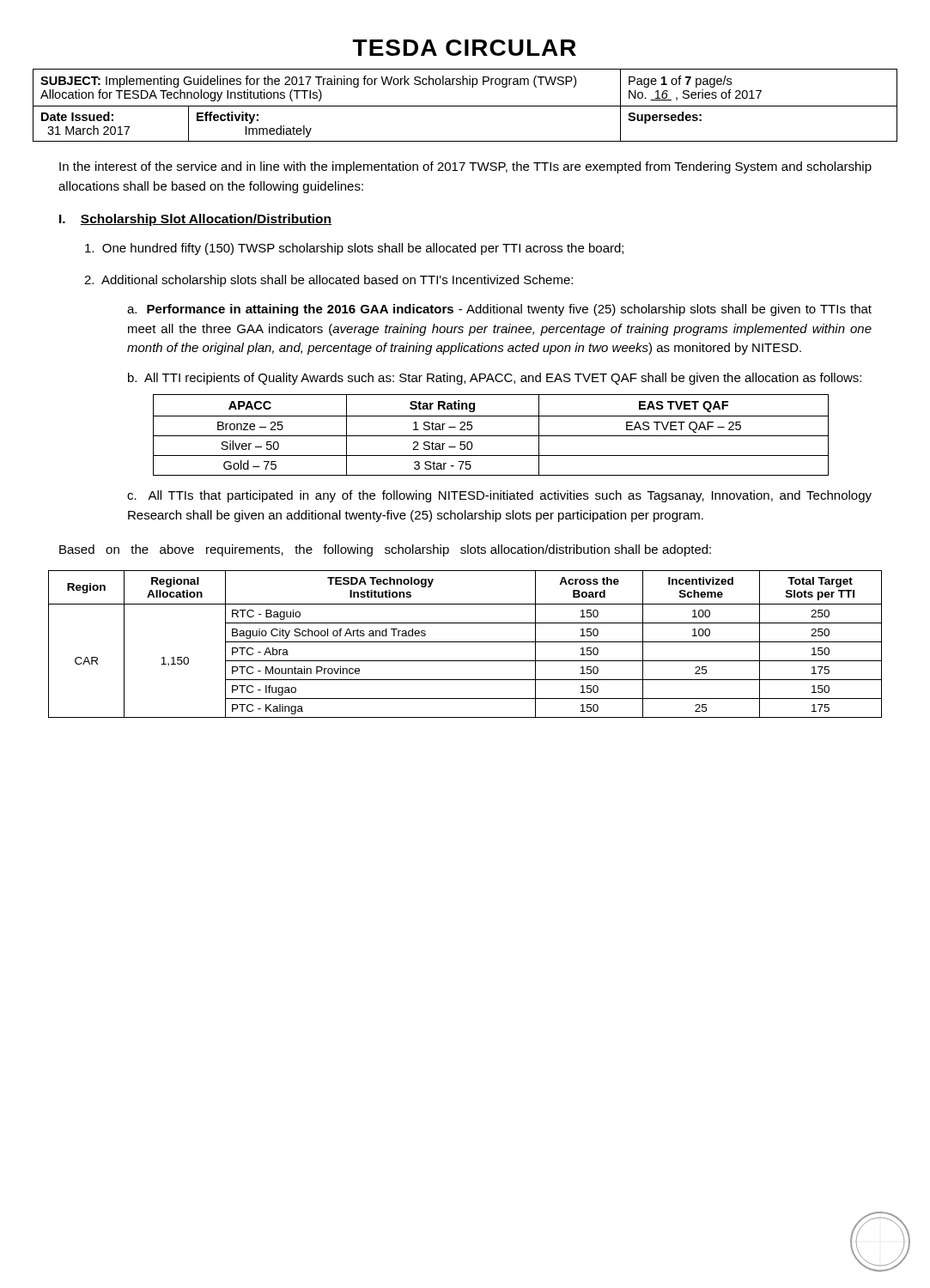The width and height of the screenshot is (930, 1288).
Task: Find the text block that reads "In the interest of the service and"
Action: click(465, 176)
